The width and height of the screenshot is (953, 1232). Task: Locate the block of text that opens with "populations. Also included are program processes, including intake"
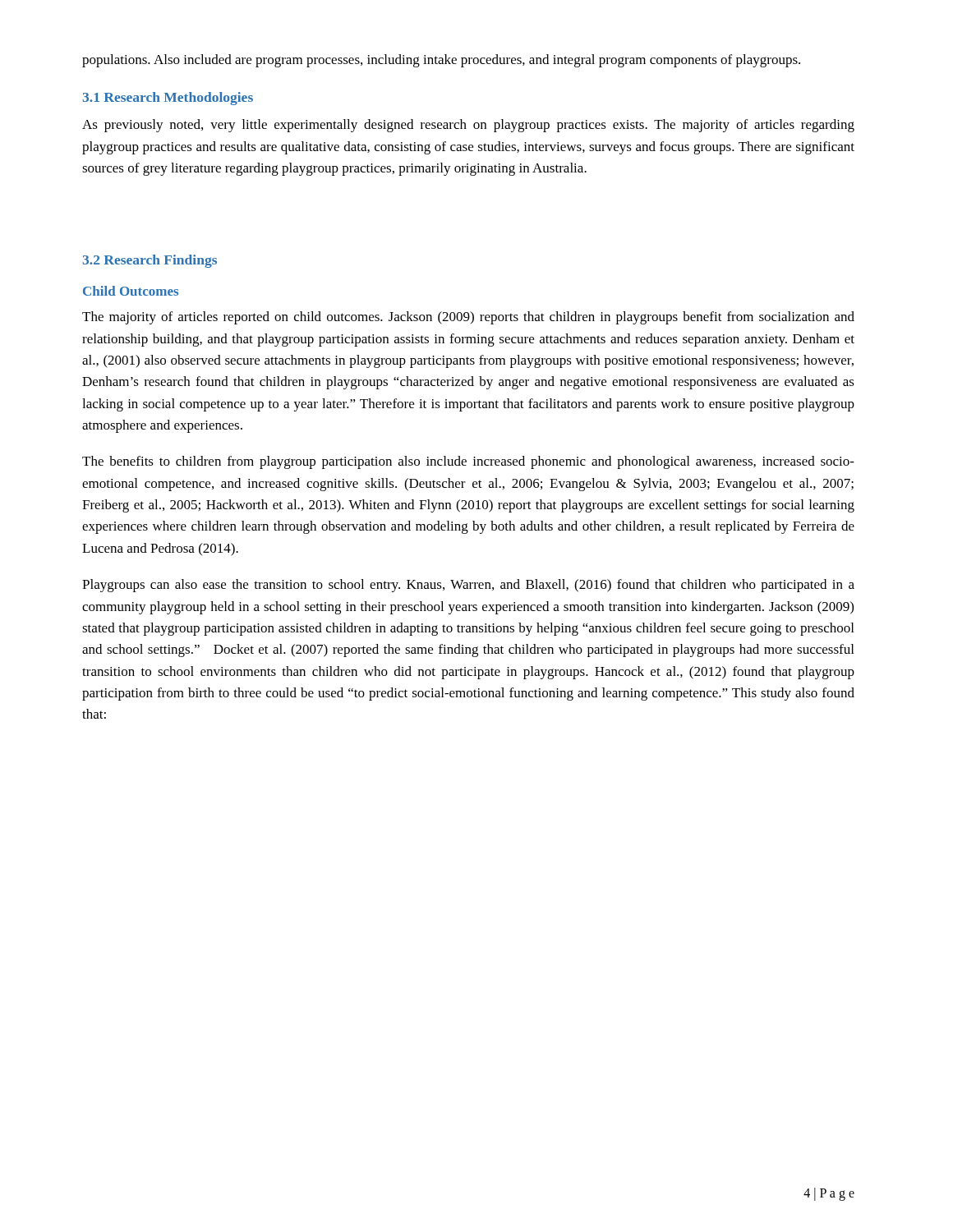442,60
